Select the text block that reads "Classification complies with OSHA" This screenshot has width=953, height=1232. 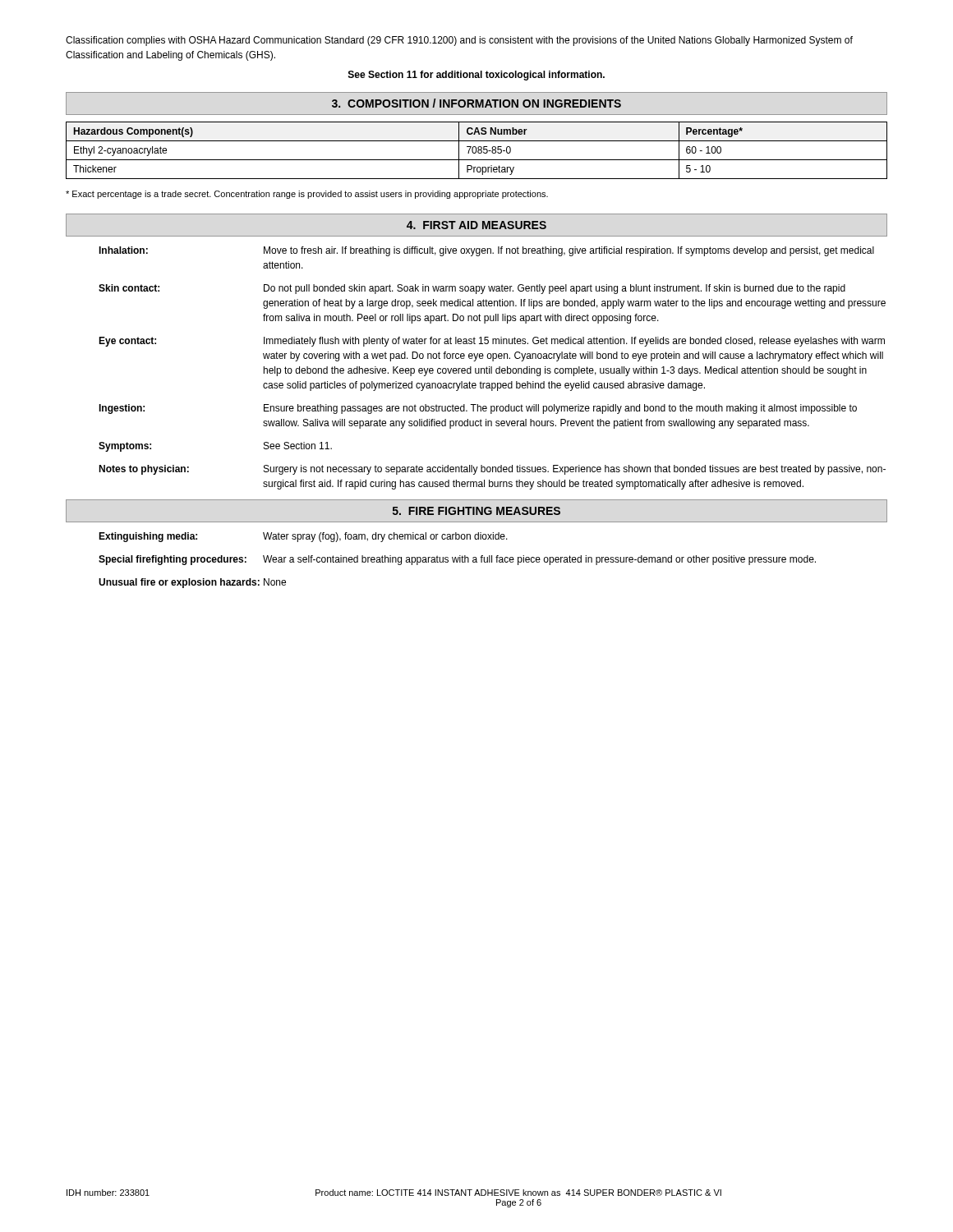[459, 48]
